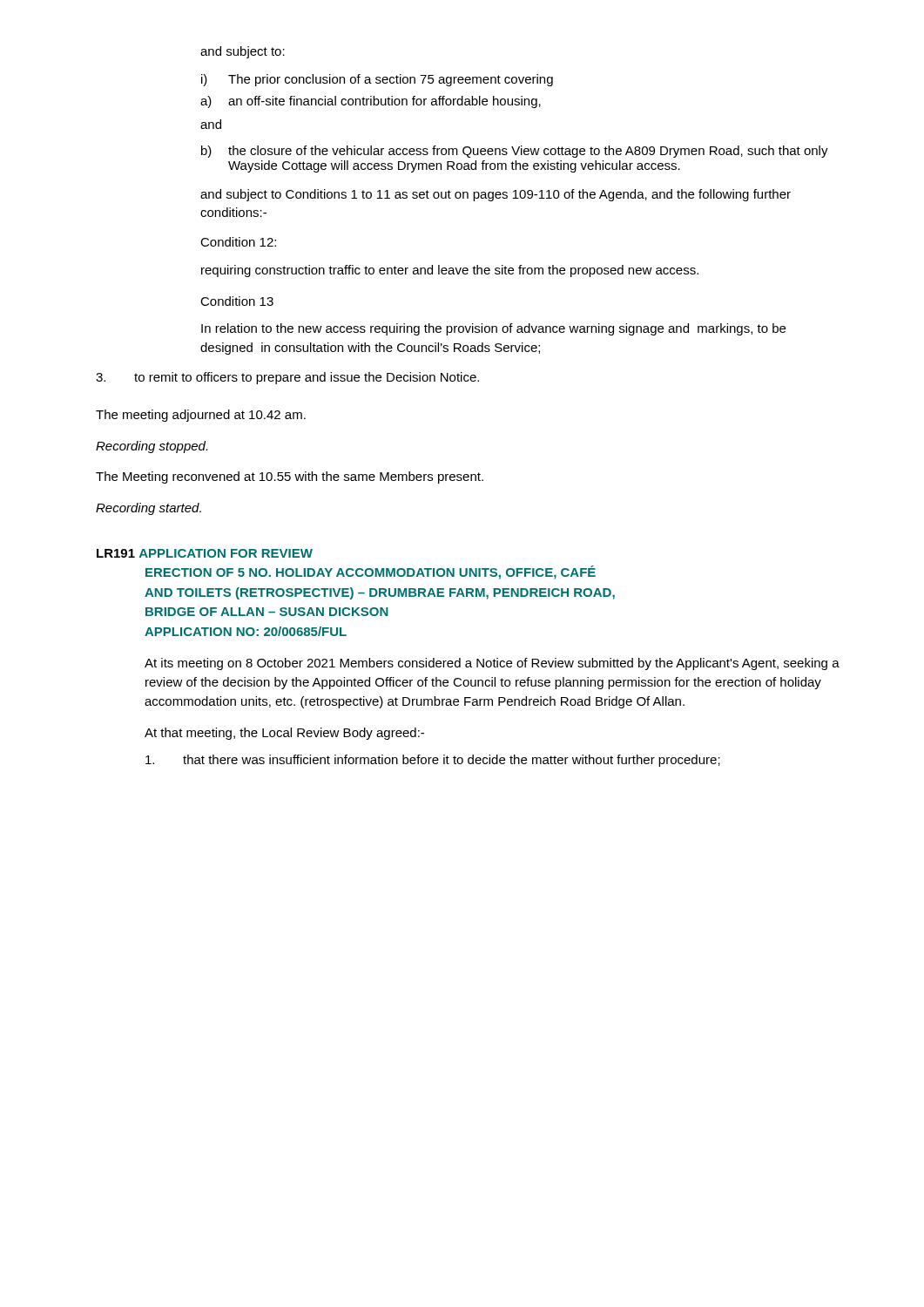Locate the text that reads "Recording stopped."
Viewport: 924px width, 1307px height.
click(152, 447)
